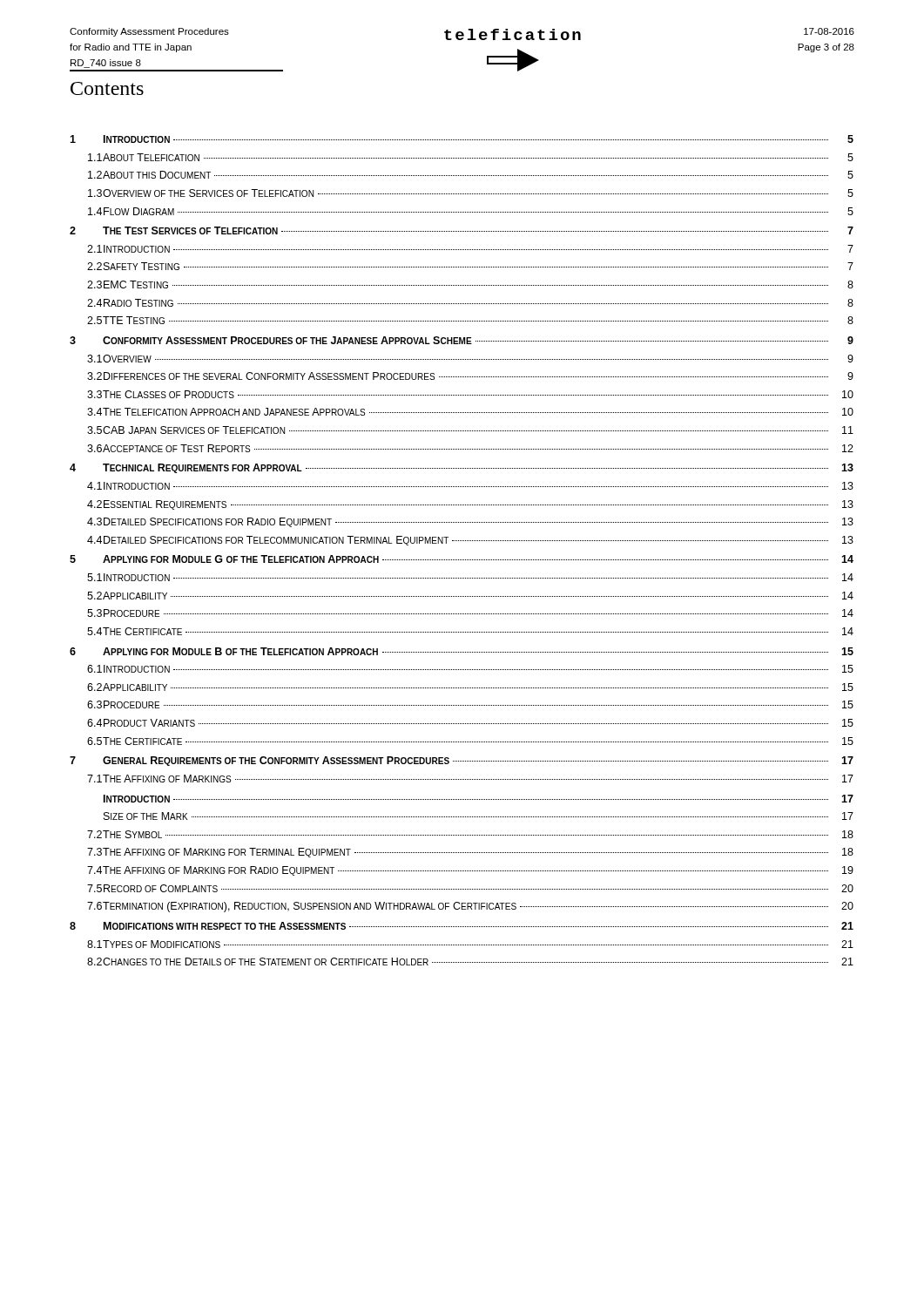Click the title
The image size is (924, 1307).
click(107, 88)
